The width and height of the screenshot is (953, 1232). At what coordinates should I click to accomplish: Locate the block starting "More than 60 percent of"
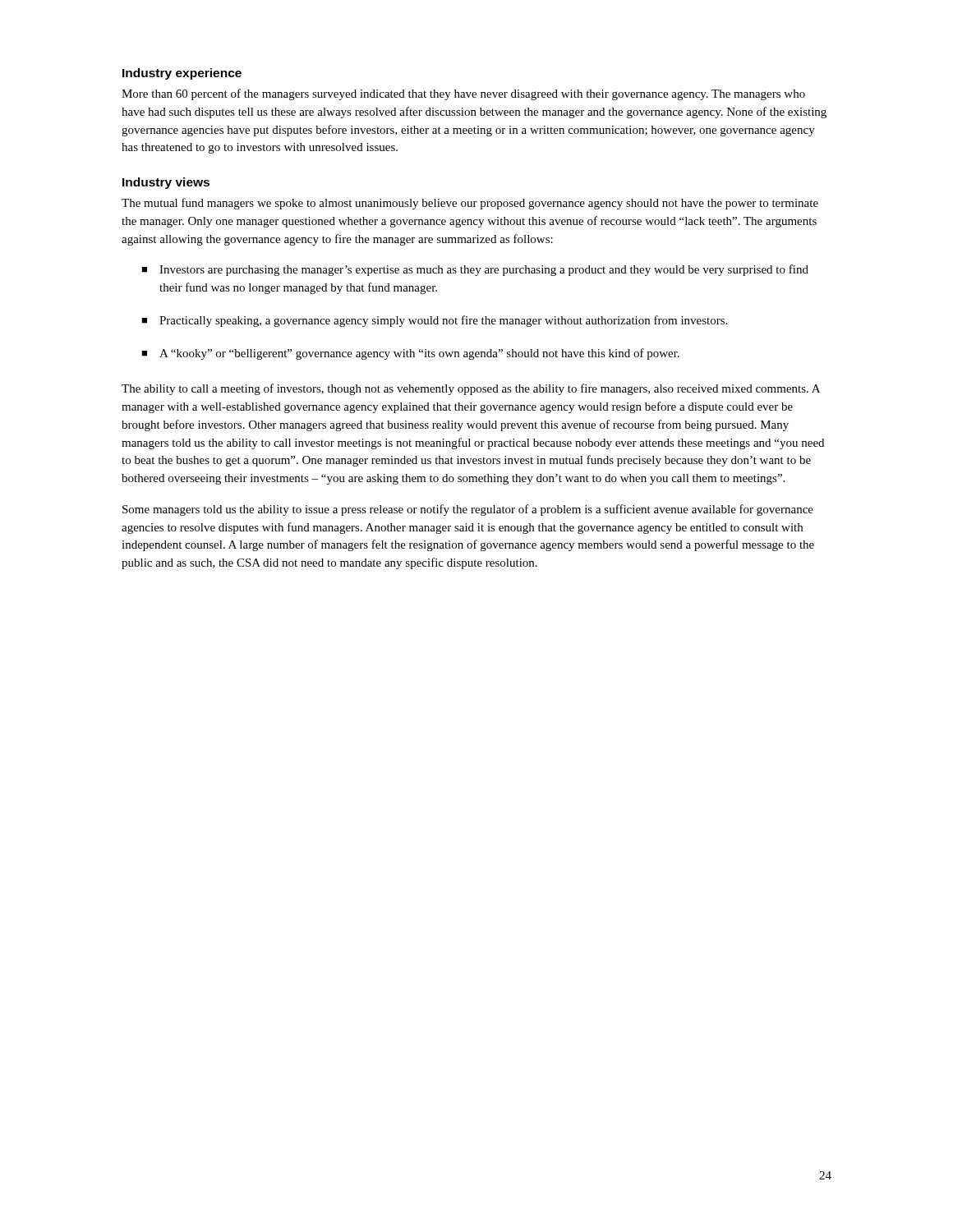pyautogui.click(x=474, y=120)
